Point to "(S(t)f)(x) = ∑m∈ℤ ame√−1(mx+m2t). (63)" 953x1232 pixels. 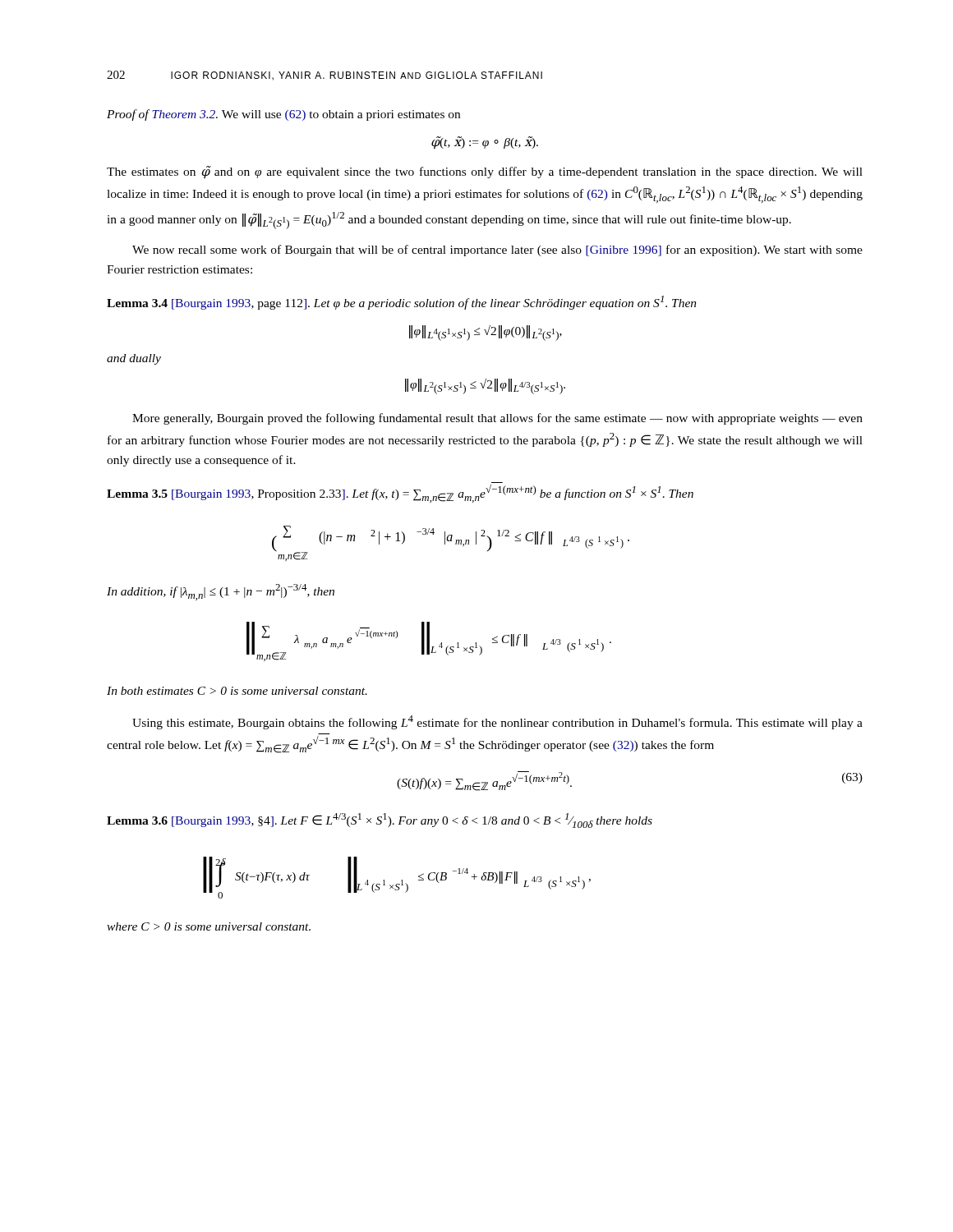479,782
